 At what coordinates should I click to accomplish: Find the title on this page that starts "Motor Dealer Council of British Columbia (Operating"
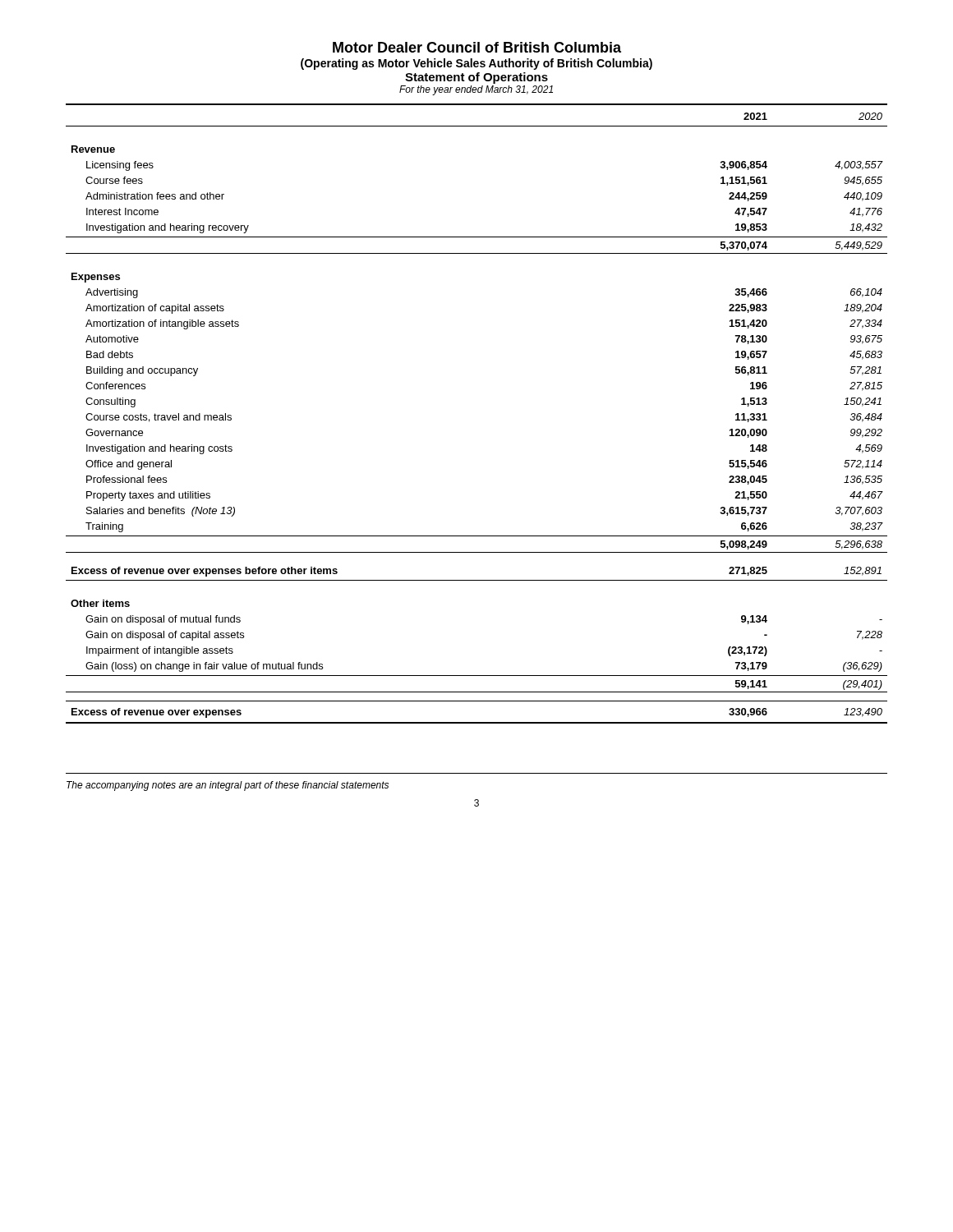coord(476,67)
